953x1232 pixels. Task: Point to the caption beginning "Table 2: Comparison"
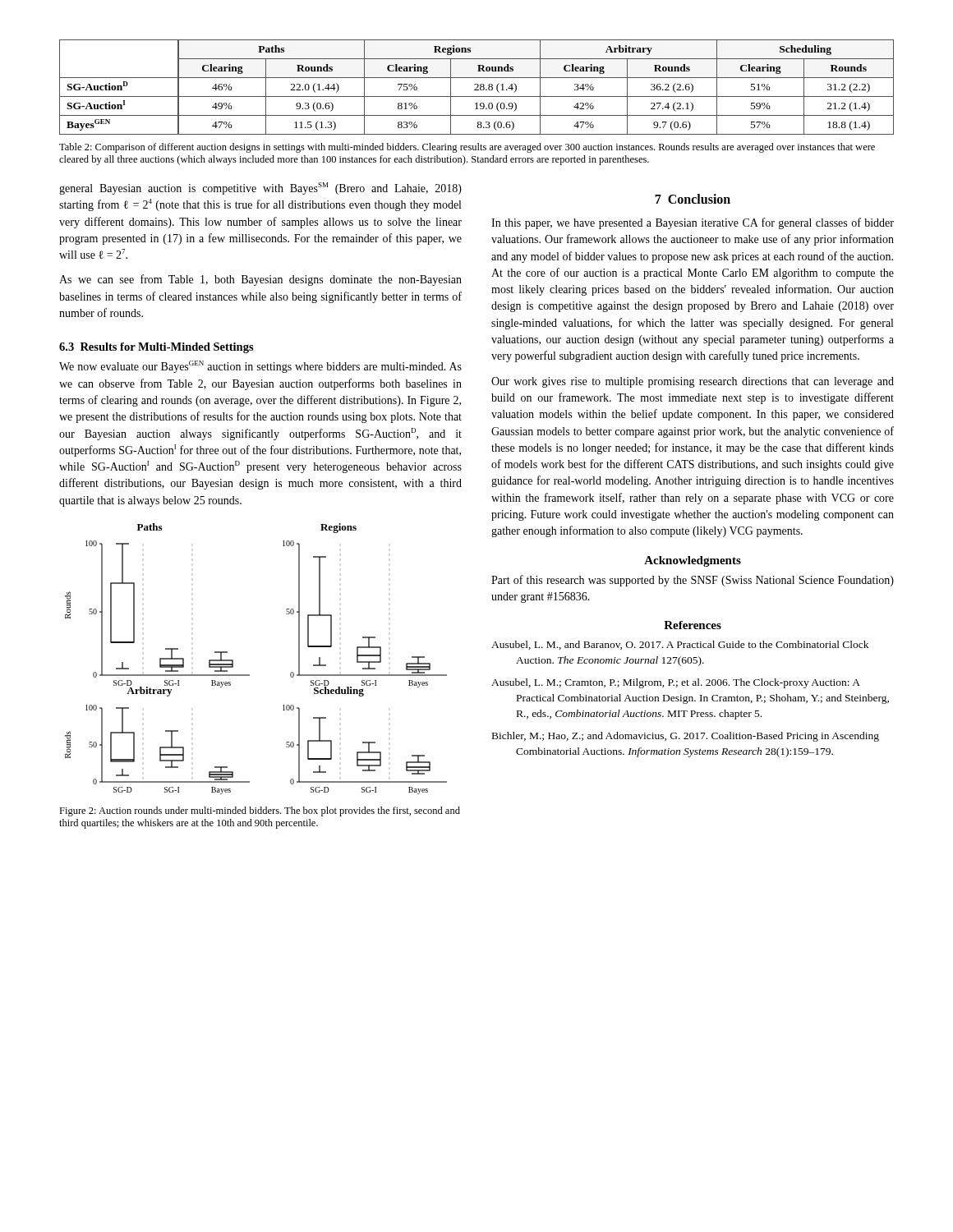point(467,153)
